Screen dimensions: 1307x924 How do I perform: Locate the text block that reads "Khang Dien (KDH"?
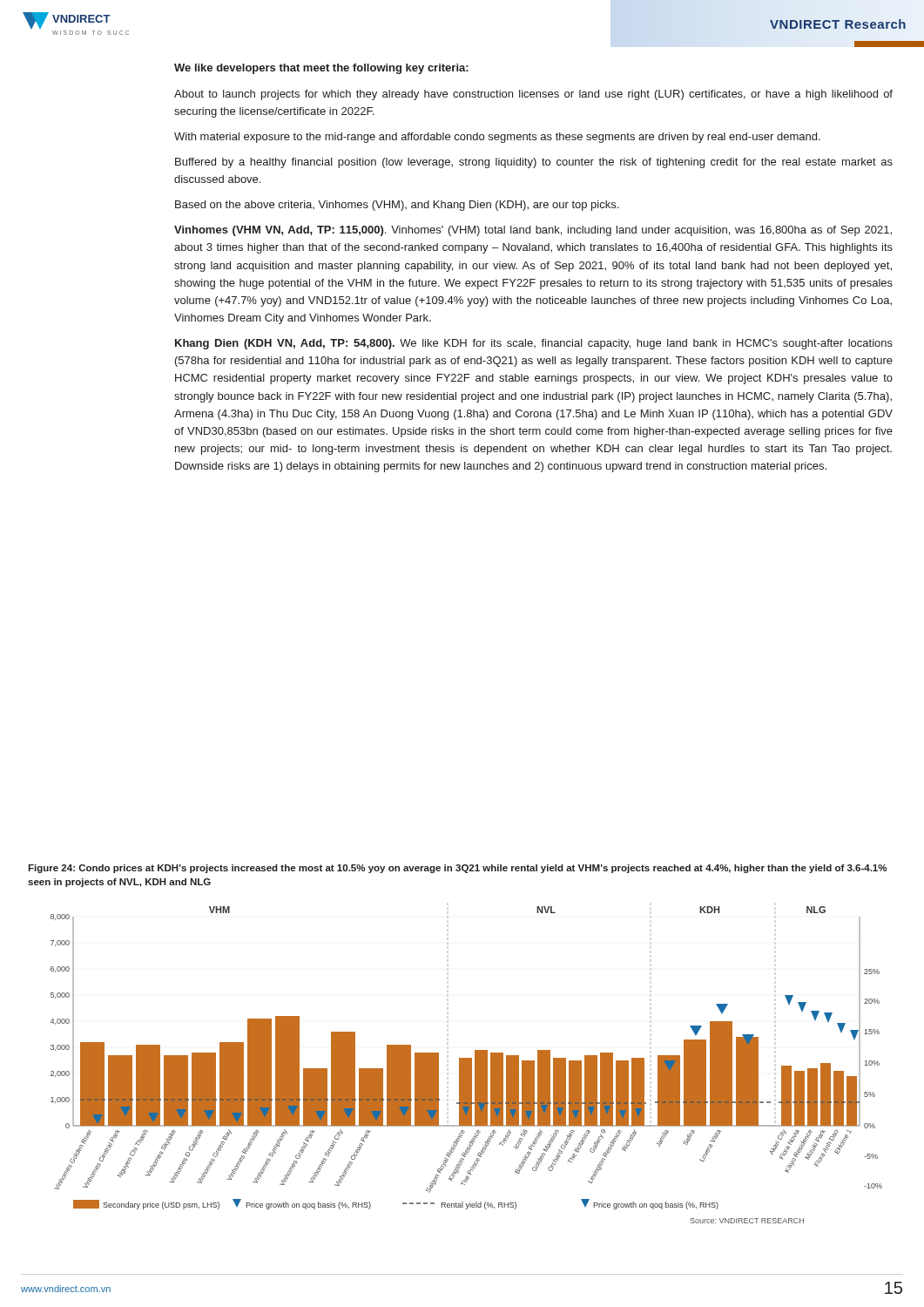pyautogui.click(x=533, y=404)
